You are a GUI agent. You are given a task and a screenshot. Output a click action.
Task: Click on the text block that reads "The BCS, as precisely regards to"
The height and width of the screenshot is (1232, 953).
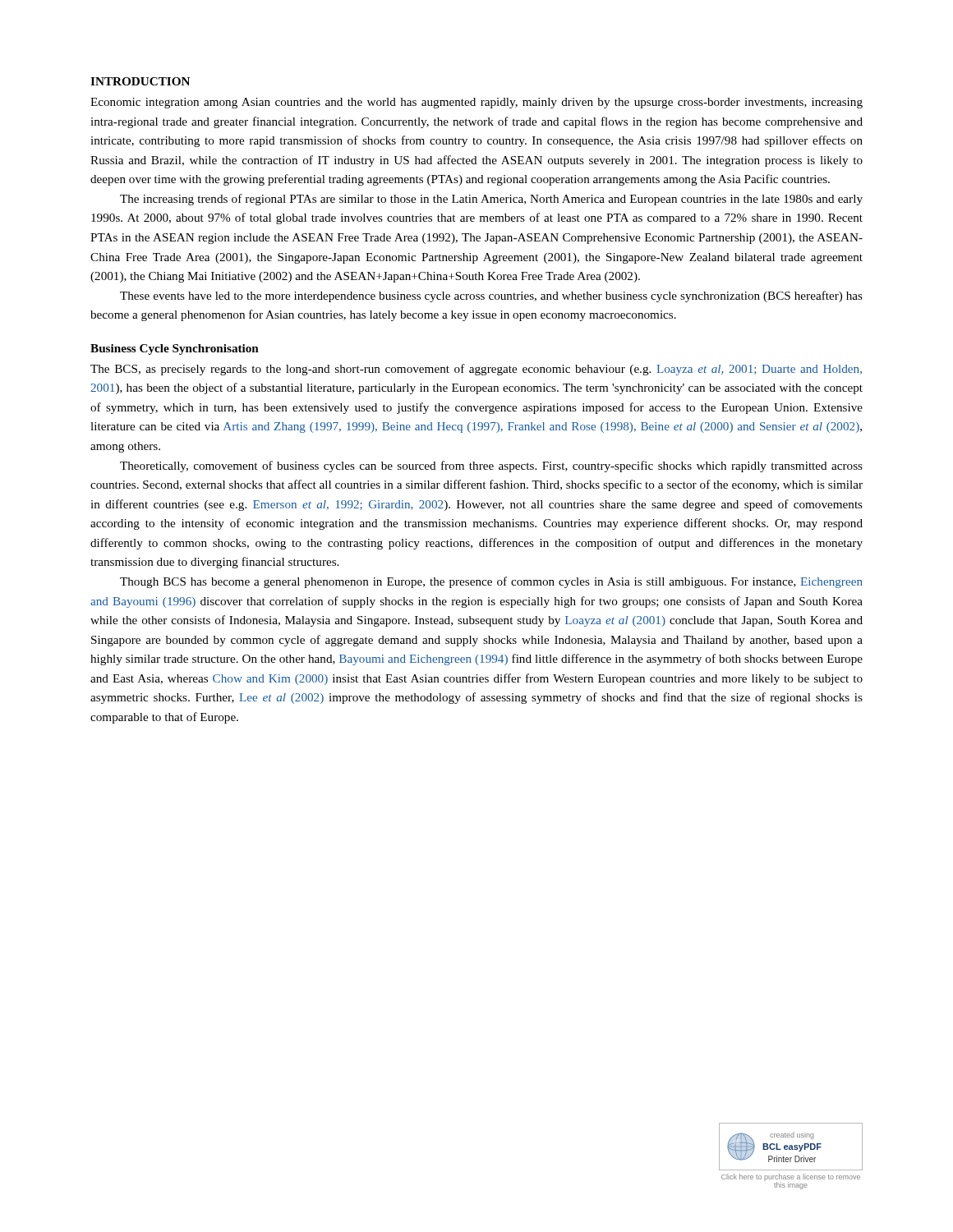476,407
